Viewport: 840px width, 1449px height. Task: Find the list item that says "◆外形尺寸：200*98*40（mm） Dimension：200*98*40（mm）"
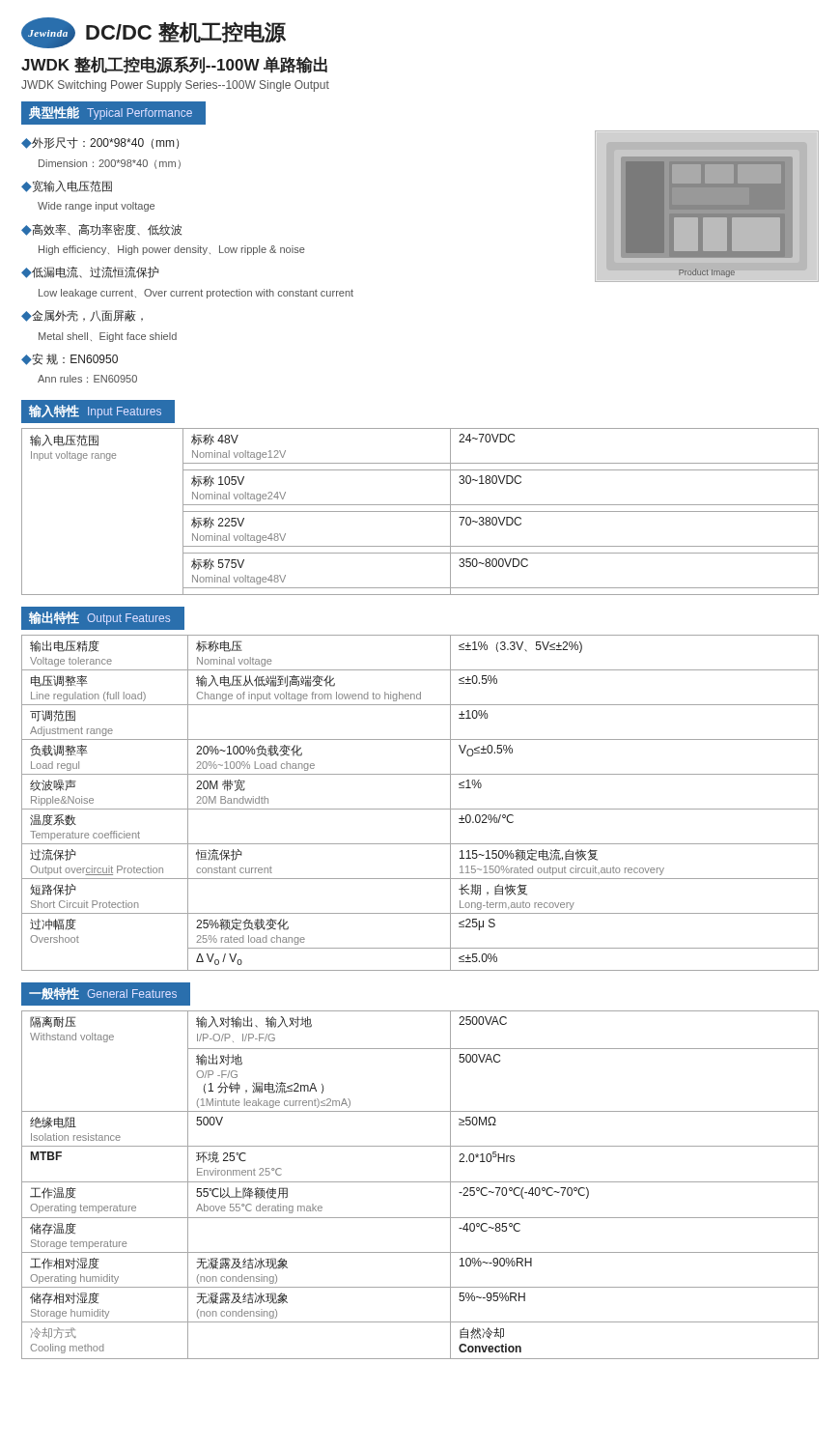pos(100,143)
